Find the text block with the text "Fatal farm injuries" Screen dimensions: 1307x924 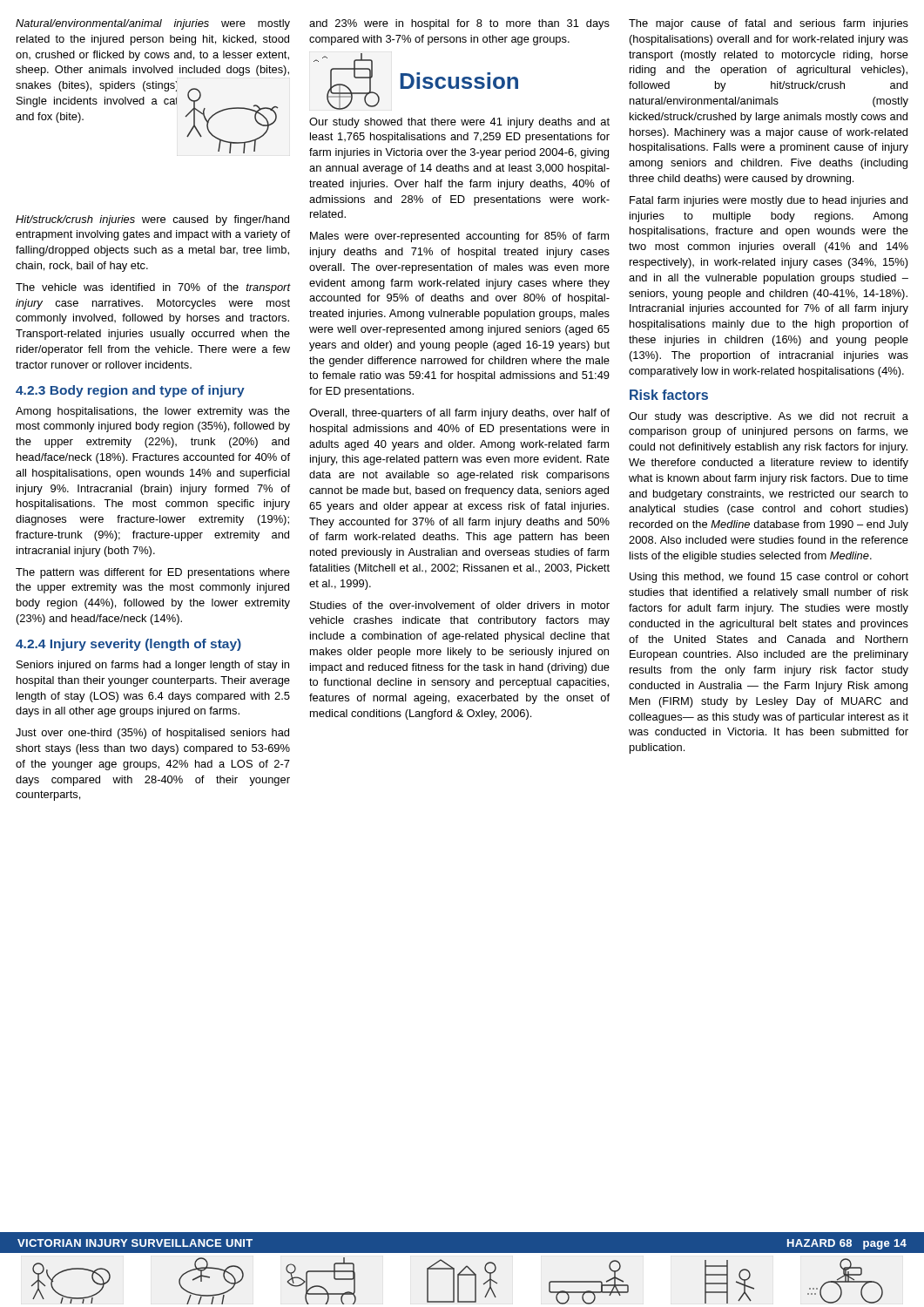[x=769, y=285]
